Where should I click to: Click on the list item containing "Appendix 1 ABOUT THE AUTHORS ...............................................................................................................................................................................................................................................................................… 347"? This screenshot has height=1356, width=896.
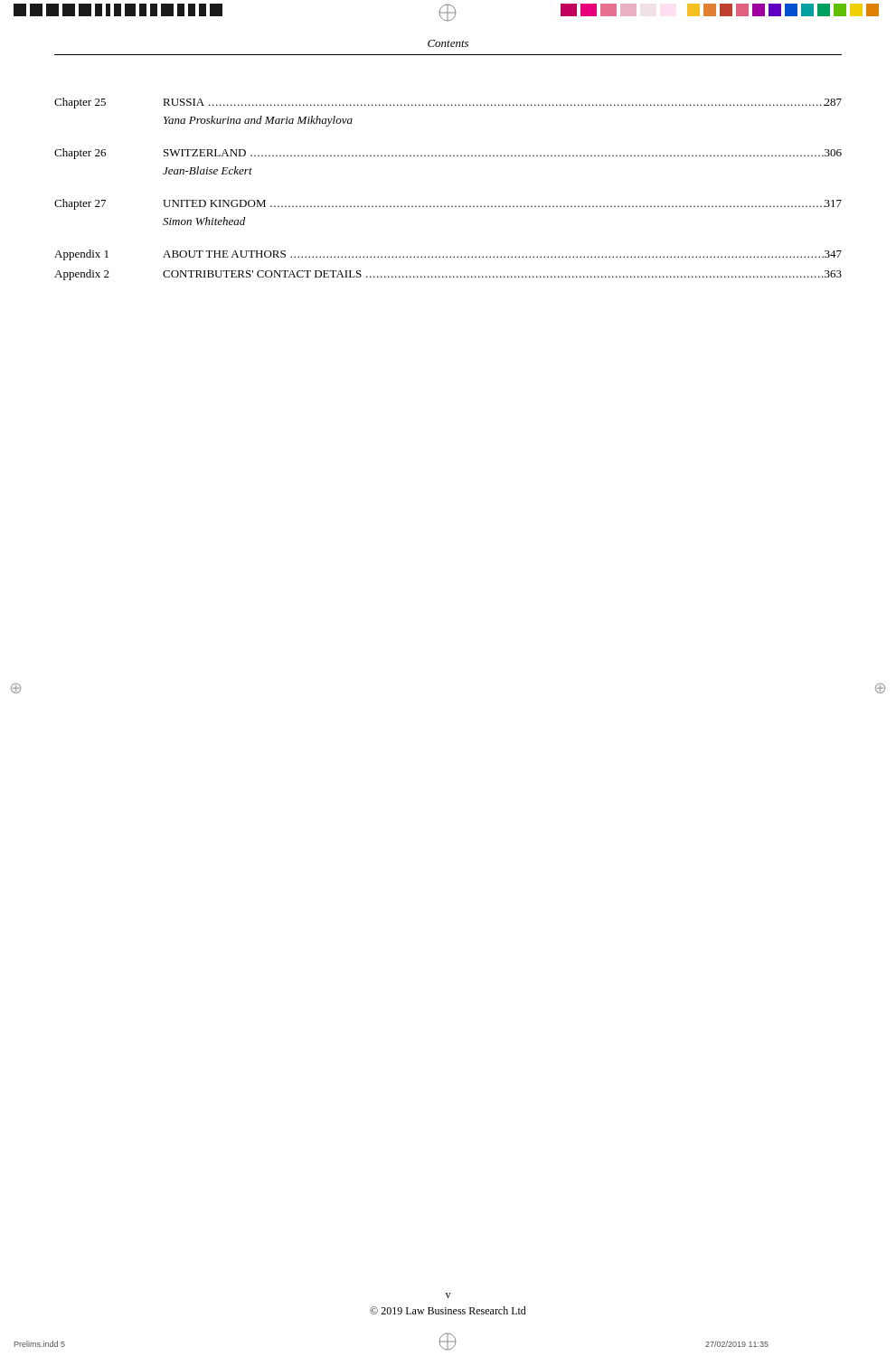tap(448, 255)
